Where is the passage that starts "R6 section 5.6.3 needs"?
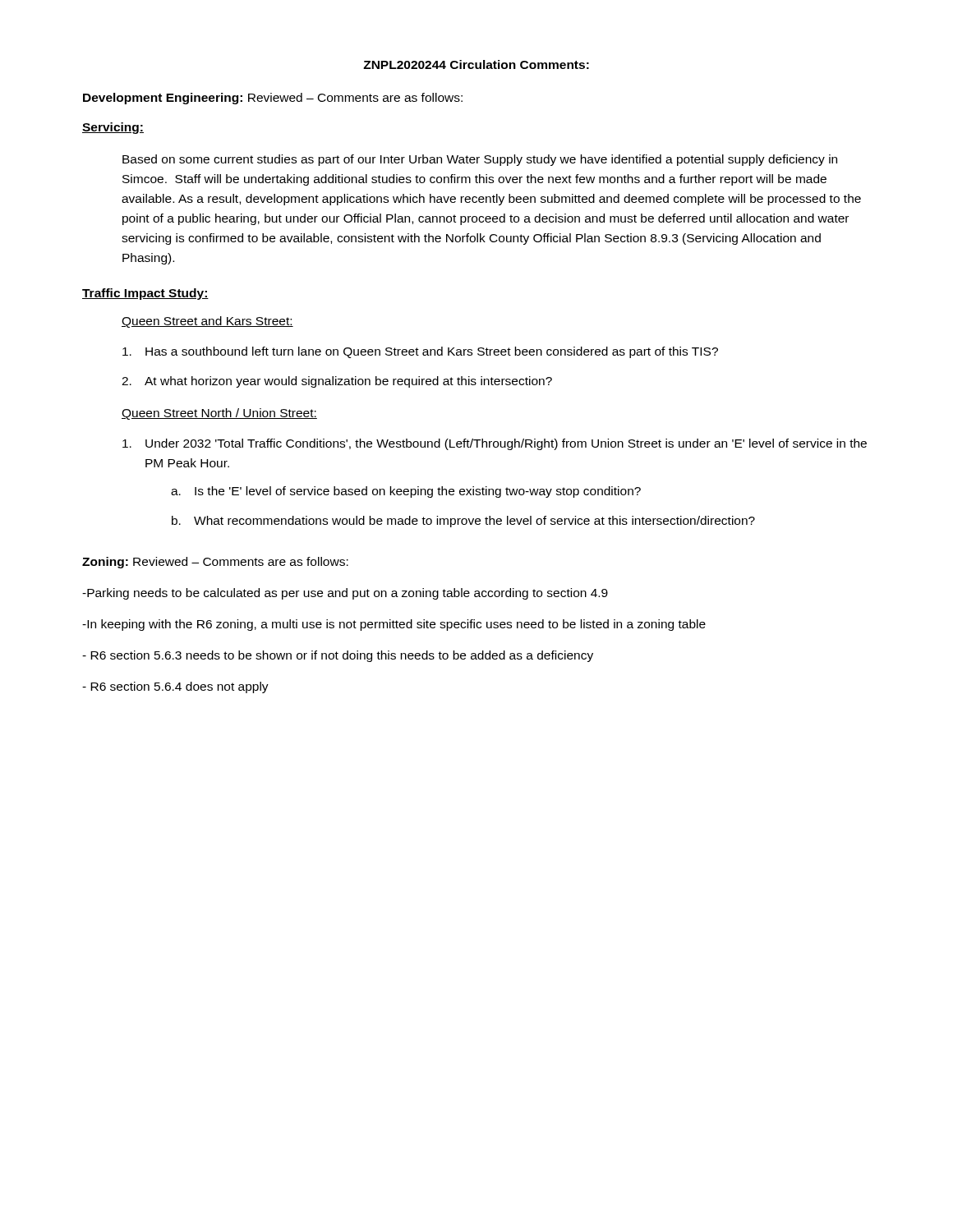This screenshot has width=953, height=1232. (x=338, y=655)
